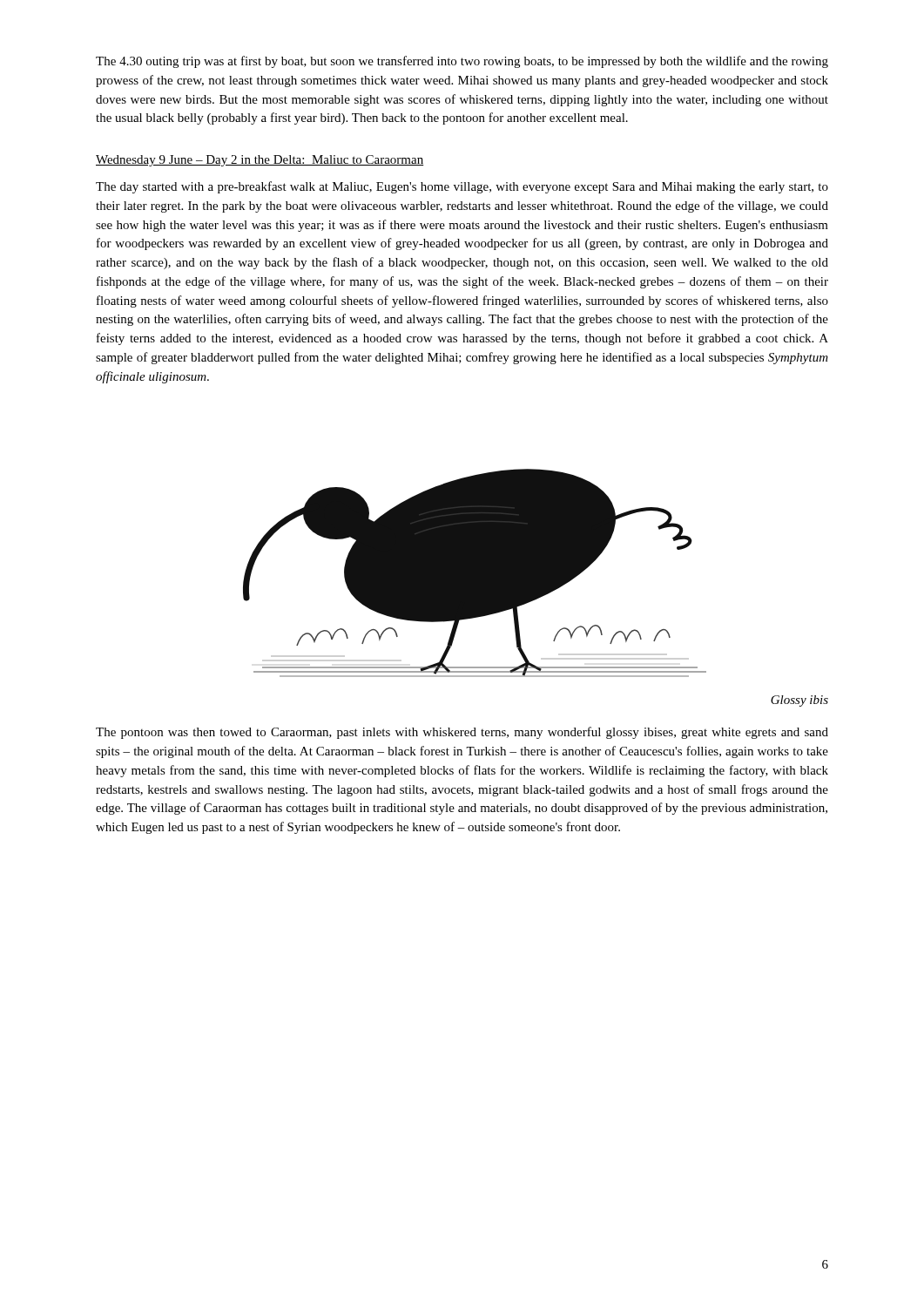Viewport: 924px width, 1307px height.
Task: Find the text block with the text "The pontoon was then towed"
Action: [x=462, y=779]
